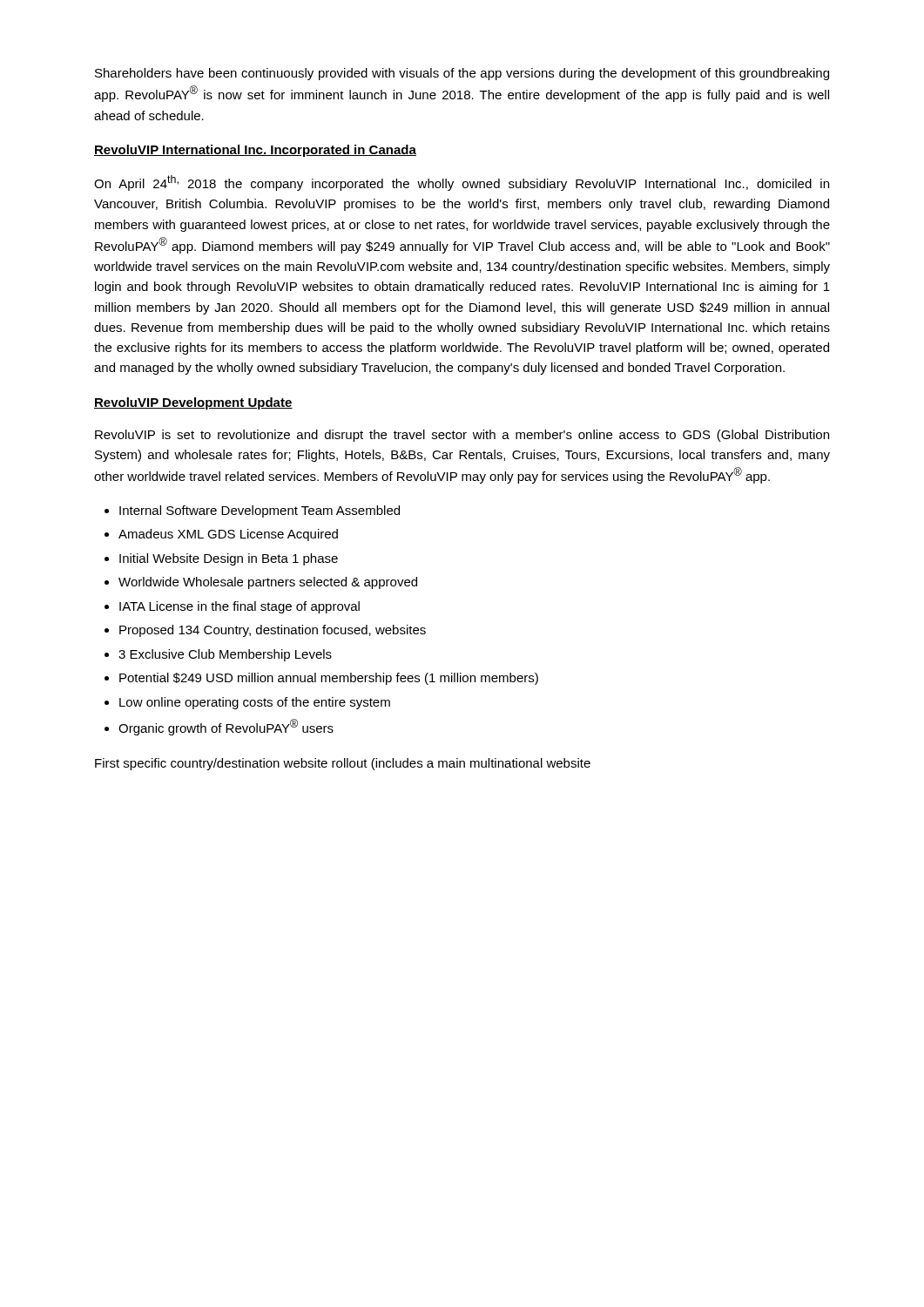924x1307 pixels.
Task: Navigate to the passage starting "Internal Software Development Team Assembled"
Action: point(260,511)
